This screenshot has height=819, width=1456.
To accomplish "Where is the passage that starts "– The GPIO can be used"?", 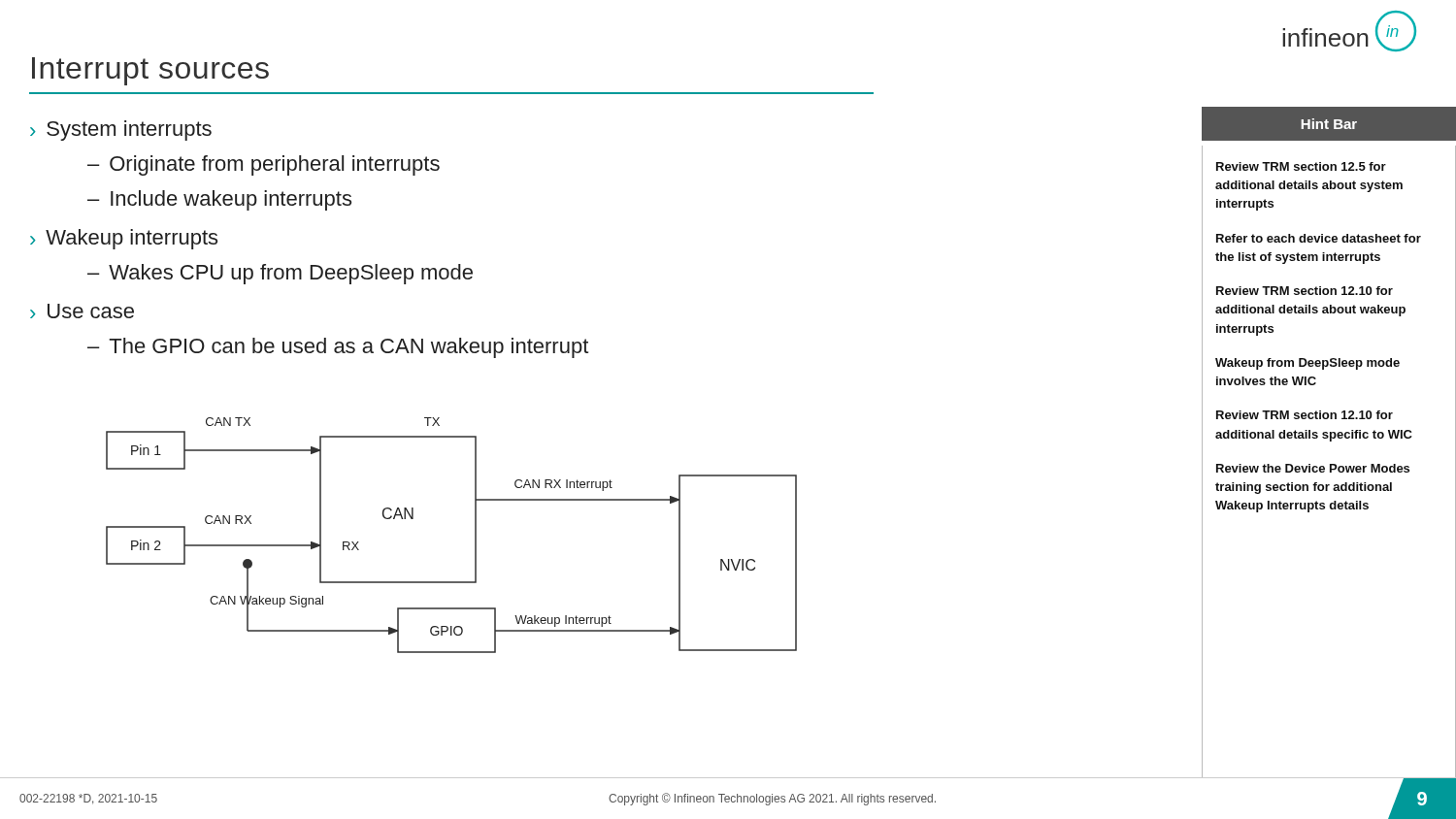I will (338, 346).
